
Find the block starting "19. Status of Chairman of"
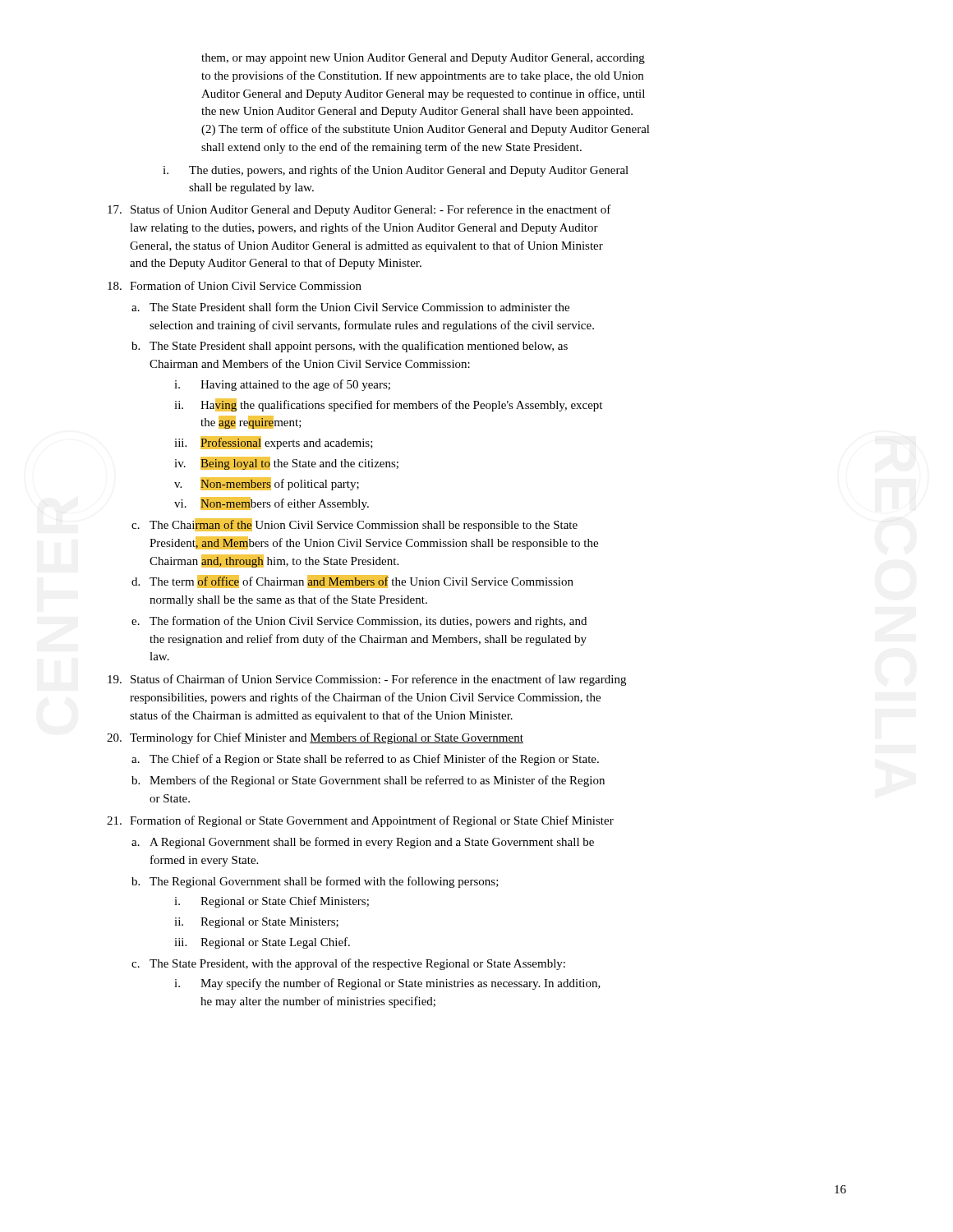click(x=367, y=698)
